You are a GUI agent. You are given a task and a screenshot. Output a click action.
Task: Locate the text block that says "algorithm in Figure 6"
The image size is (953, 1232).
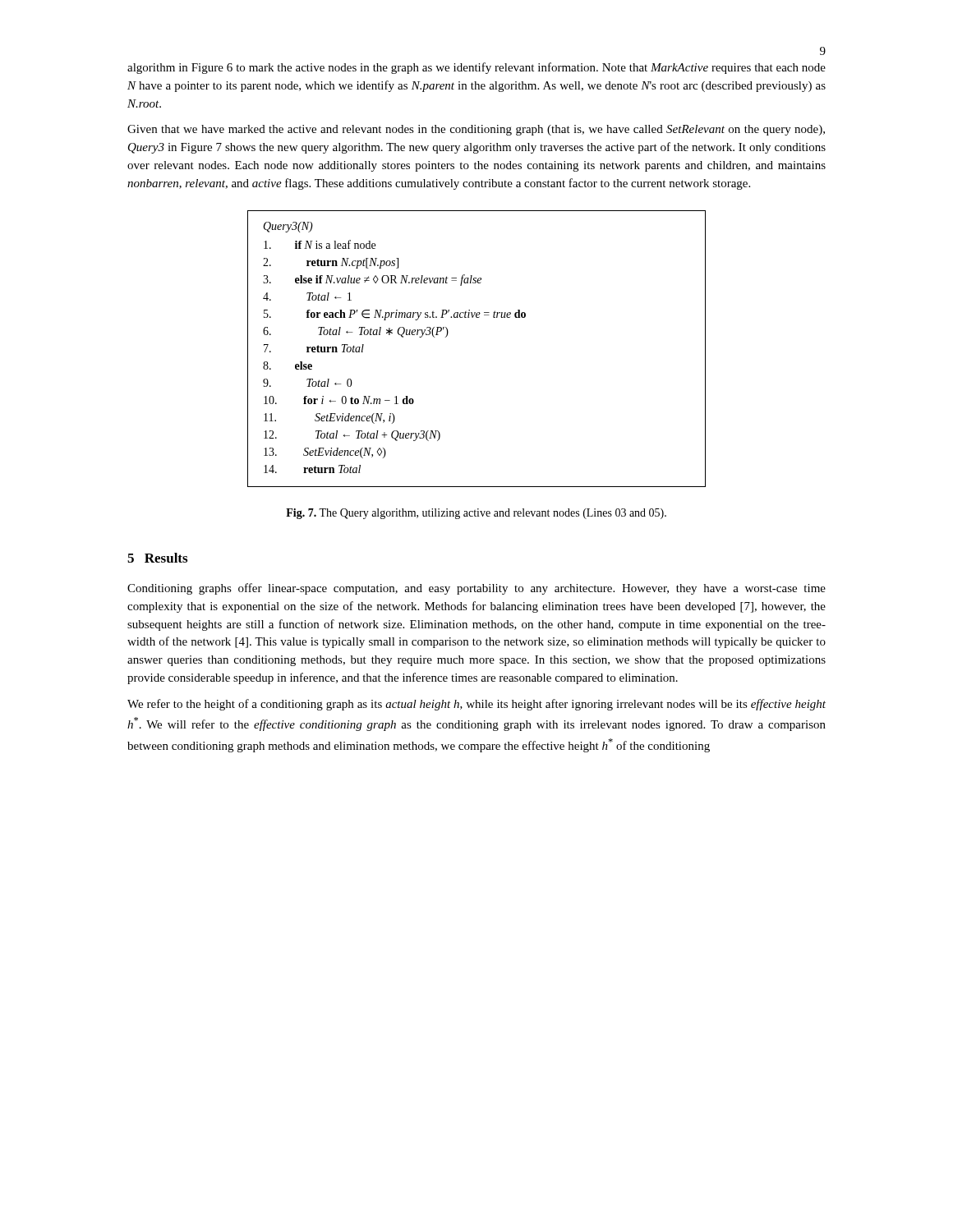[476, 86]
